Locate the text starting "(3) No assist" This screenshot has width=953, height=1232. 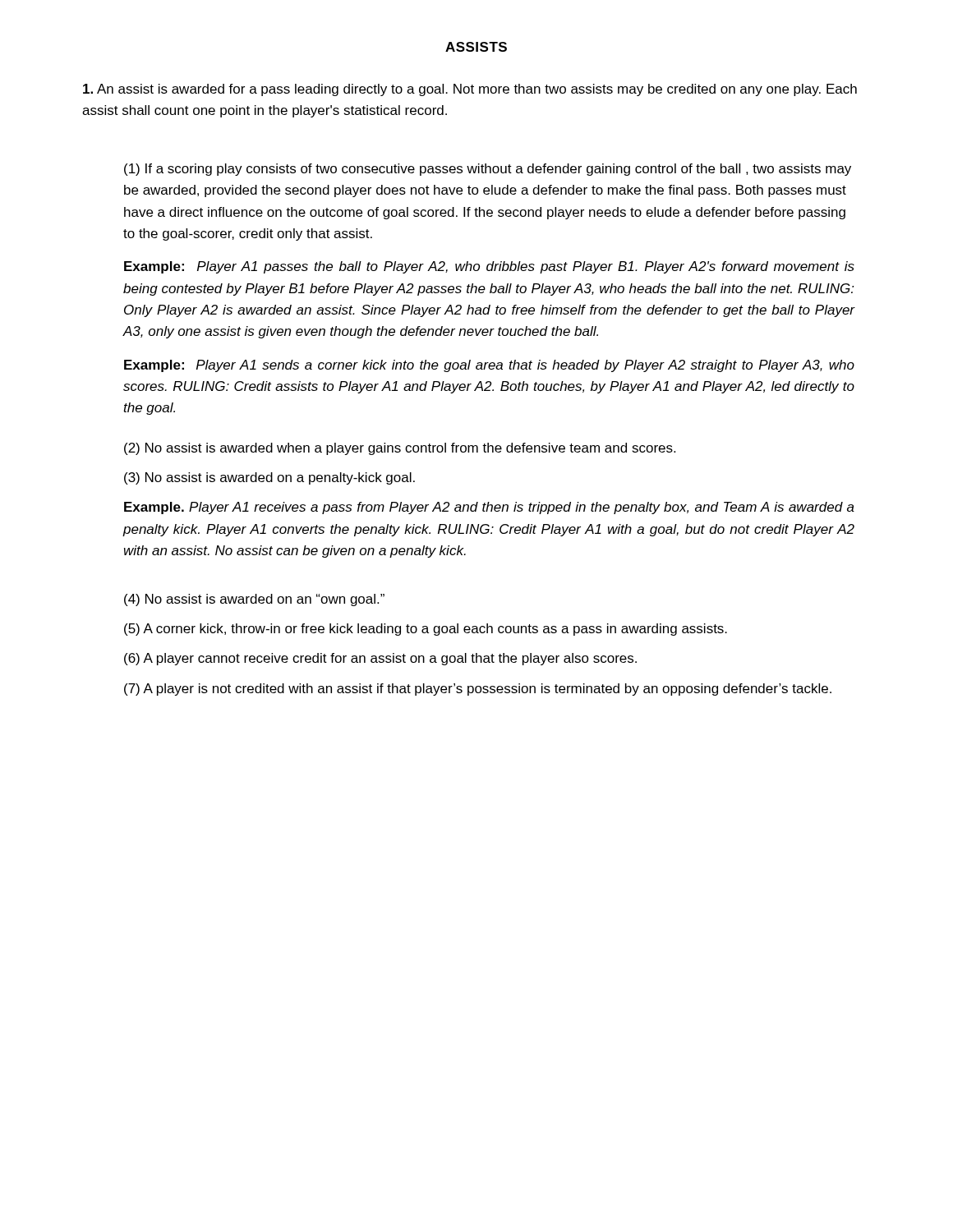(270, 478)
